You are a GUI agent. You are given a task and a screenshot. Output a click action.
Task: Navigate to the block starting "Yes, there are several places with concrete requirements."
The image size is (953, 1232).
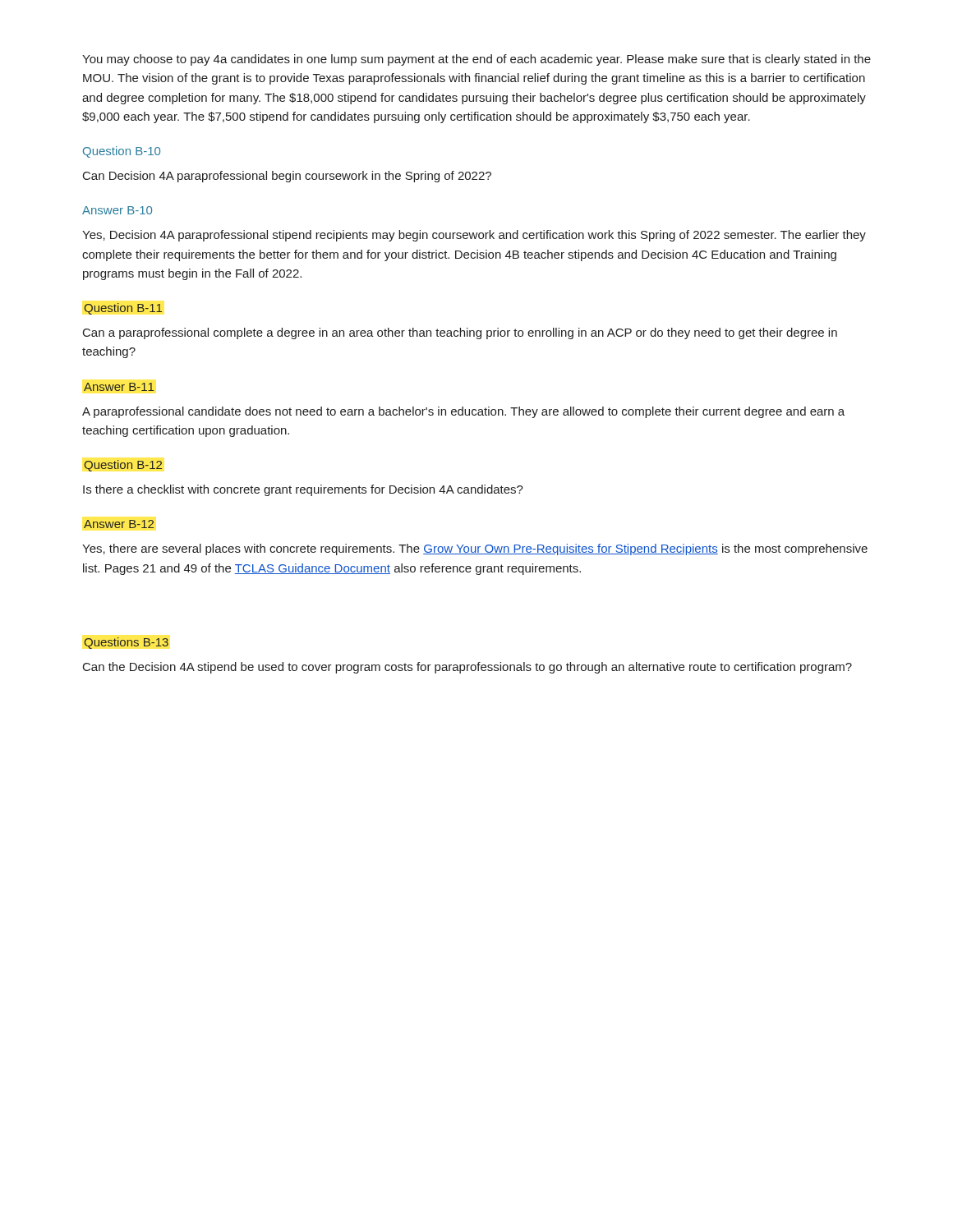(475, 558)
